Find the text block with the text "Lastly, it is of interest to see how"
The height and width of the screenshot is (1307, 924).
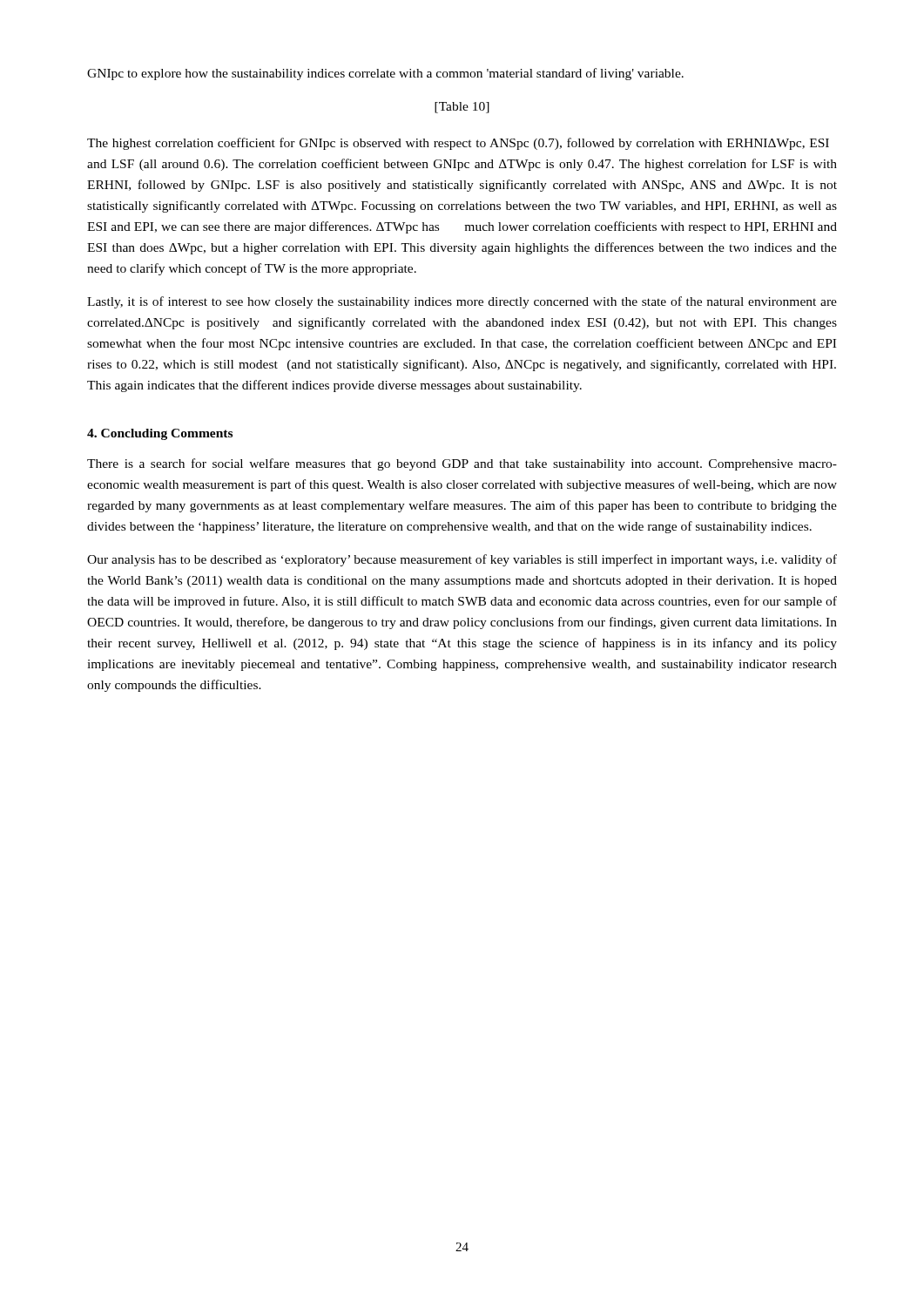462,343
